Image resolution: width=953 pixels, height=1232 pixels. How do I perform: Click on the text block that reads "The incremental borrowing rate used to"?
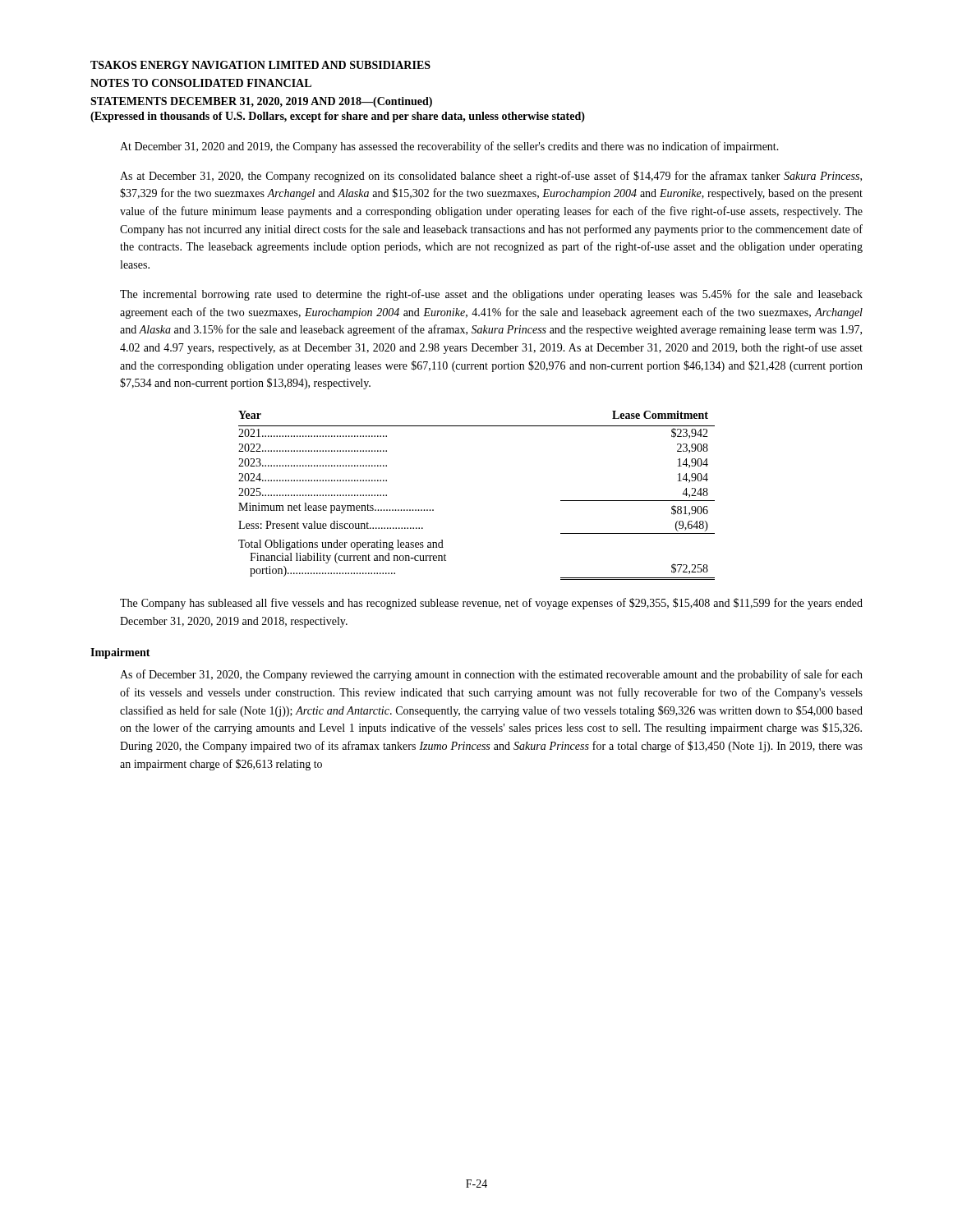(x=491, y=339)
